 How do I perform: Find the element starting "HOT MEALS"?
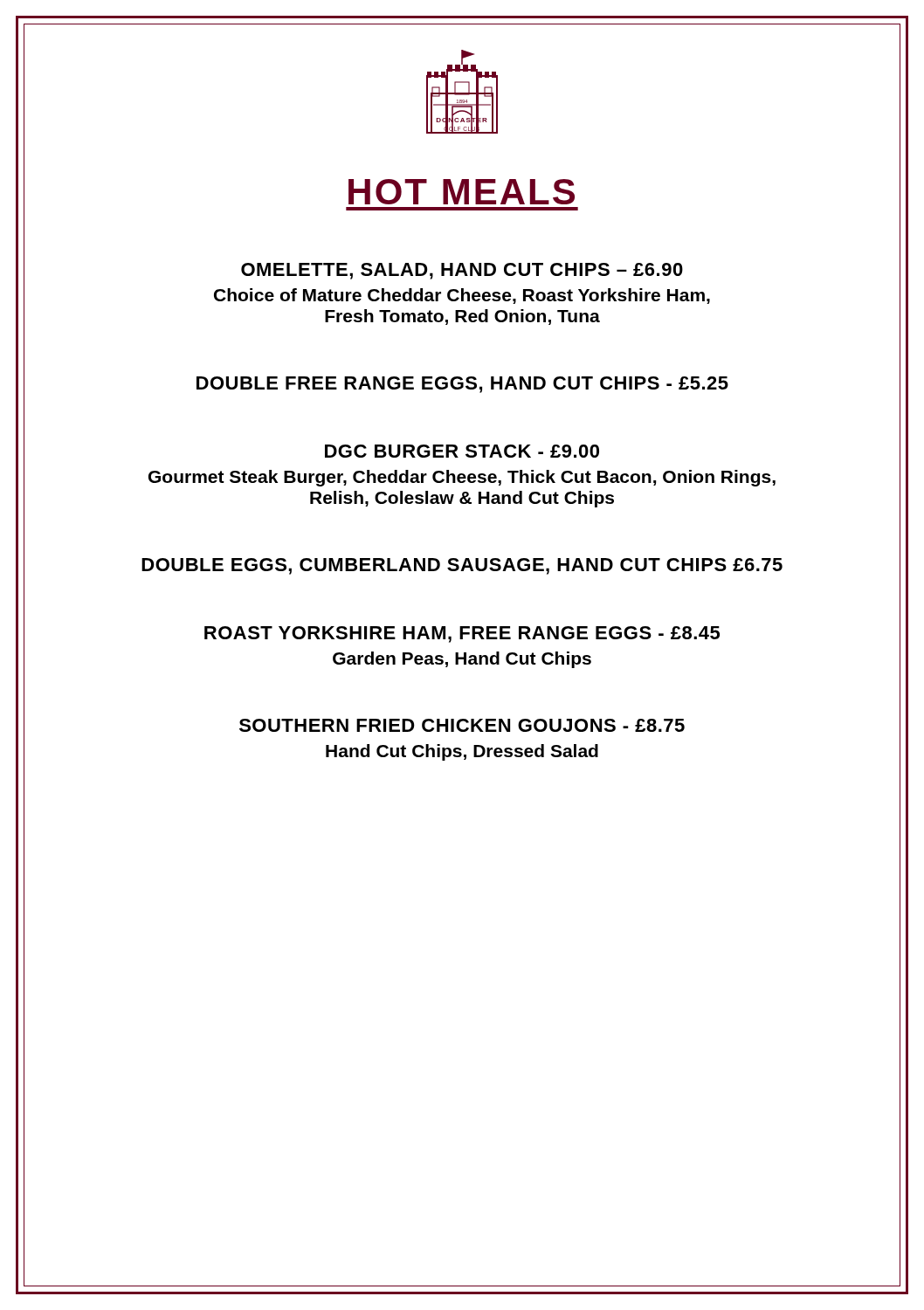462,192
